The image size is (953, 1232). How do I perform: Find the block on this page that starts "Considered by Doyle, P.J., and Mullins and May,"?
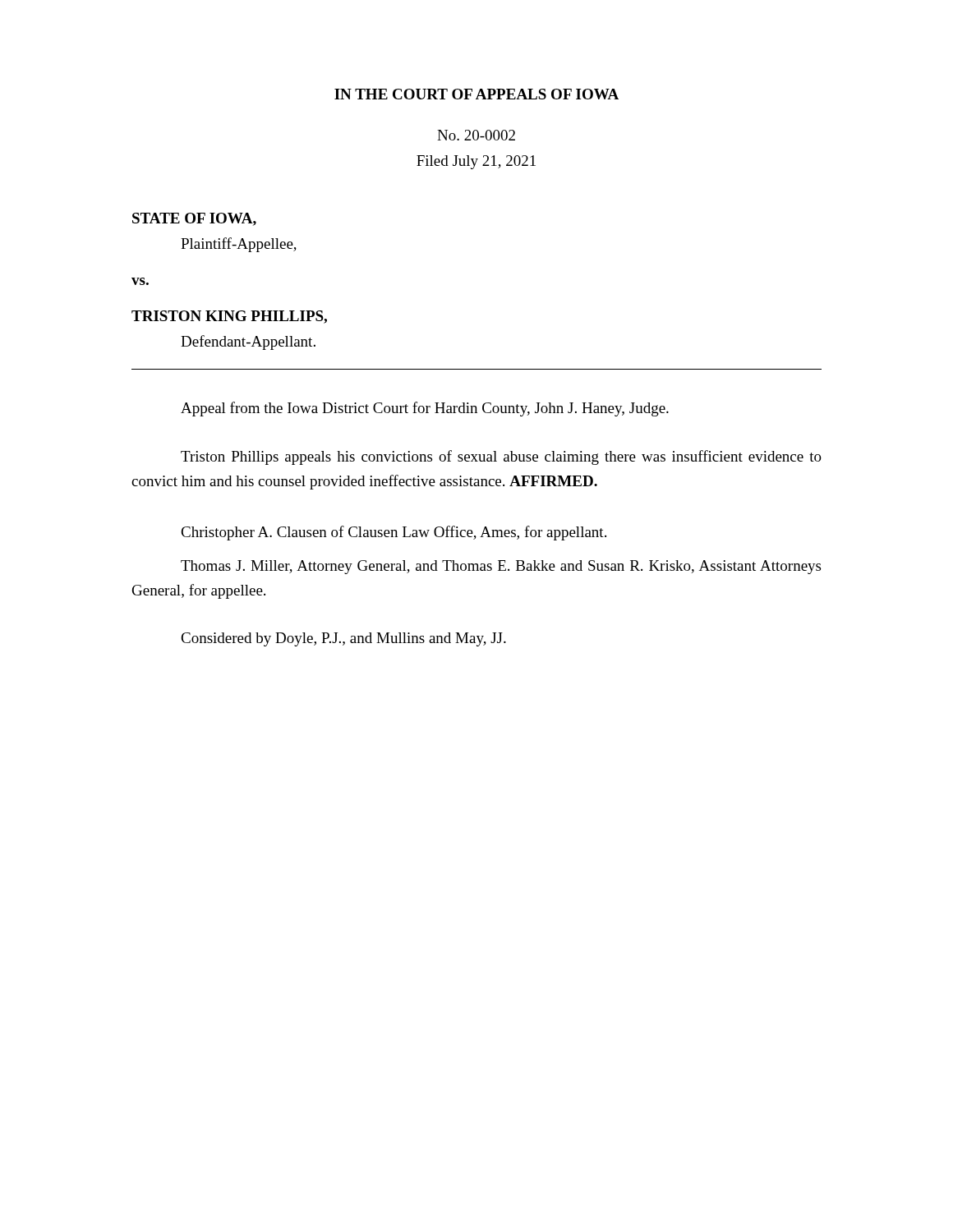point(344,638)
